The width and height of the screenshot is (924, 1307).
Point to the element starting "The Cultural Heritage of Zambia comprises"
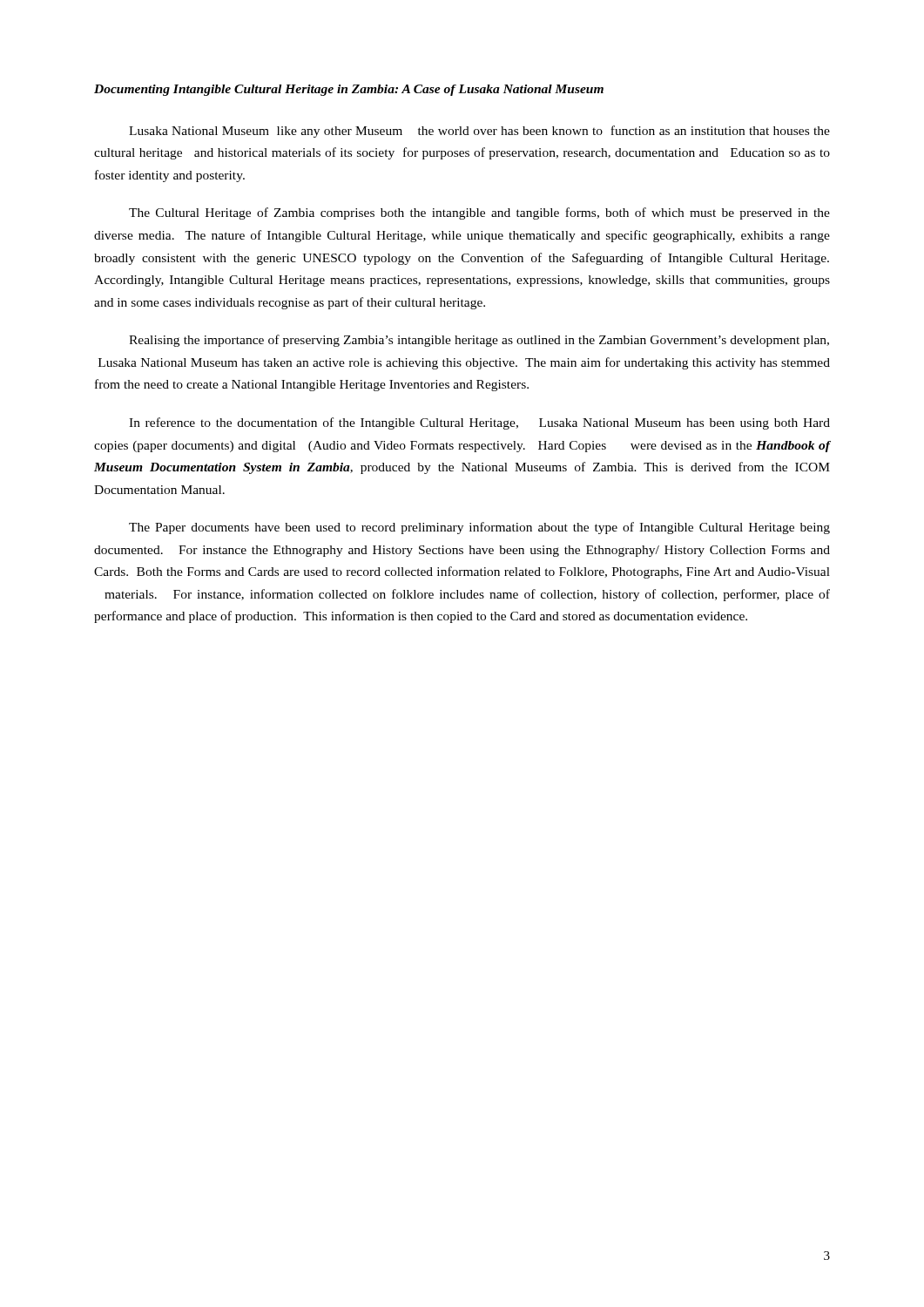pyautogui.click(x=462, y=257)
